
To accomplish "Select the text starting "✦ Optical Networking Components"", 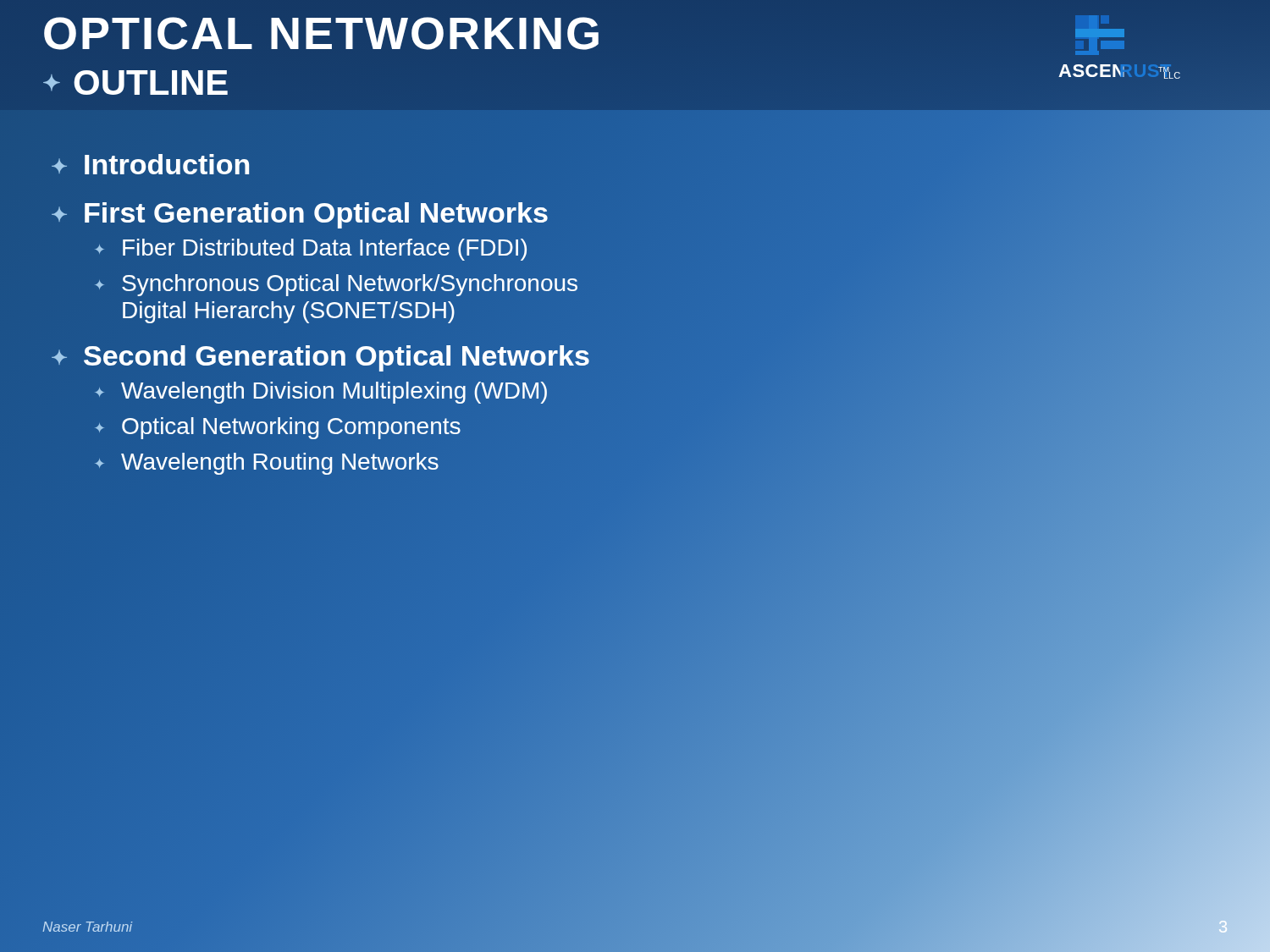I will pyautogui.click(x=277, y=426).
